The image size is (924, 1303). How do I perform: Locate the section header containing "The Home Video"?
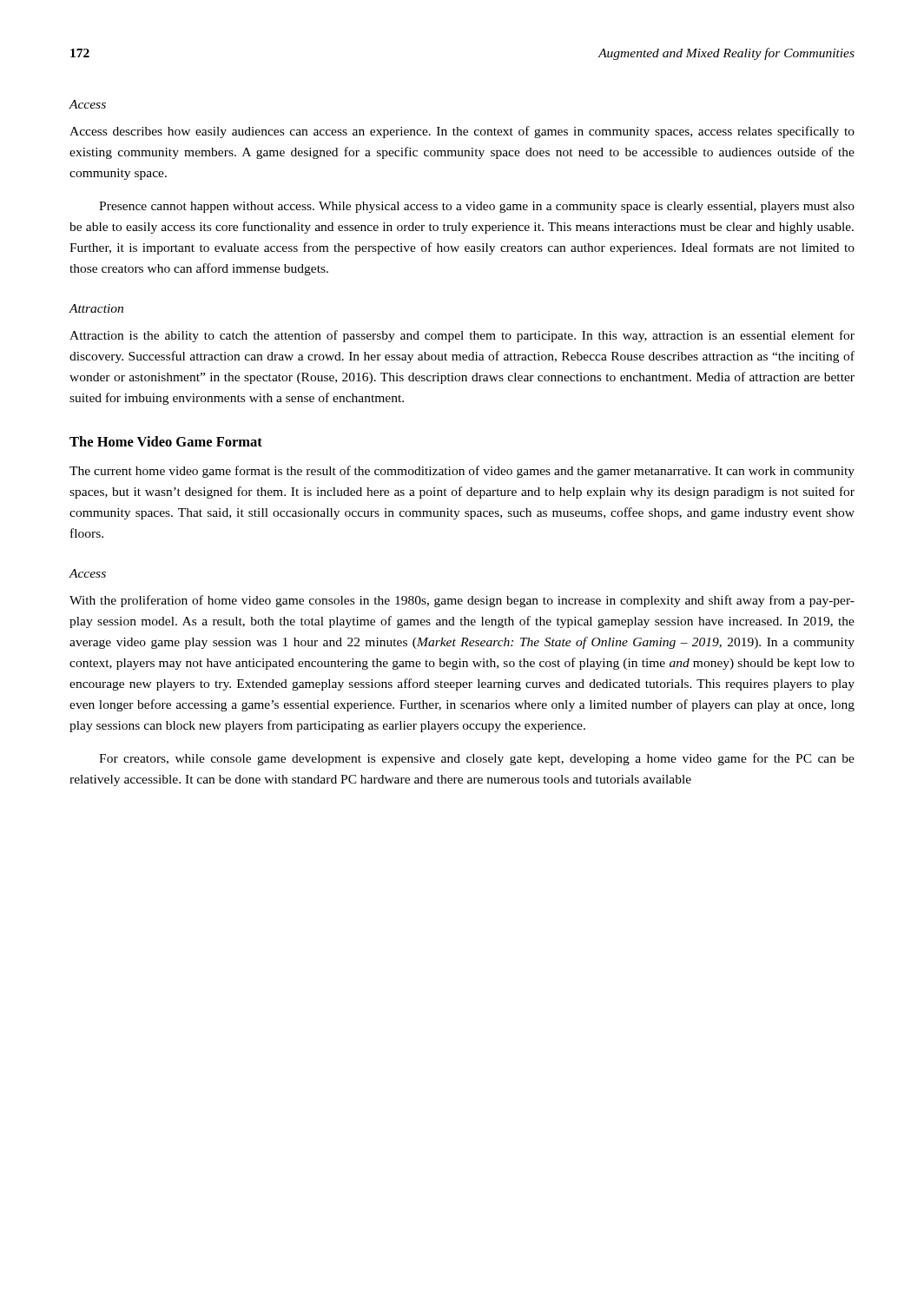166,441
